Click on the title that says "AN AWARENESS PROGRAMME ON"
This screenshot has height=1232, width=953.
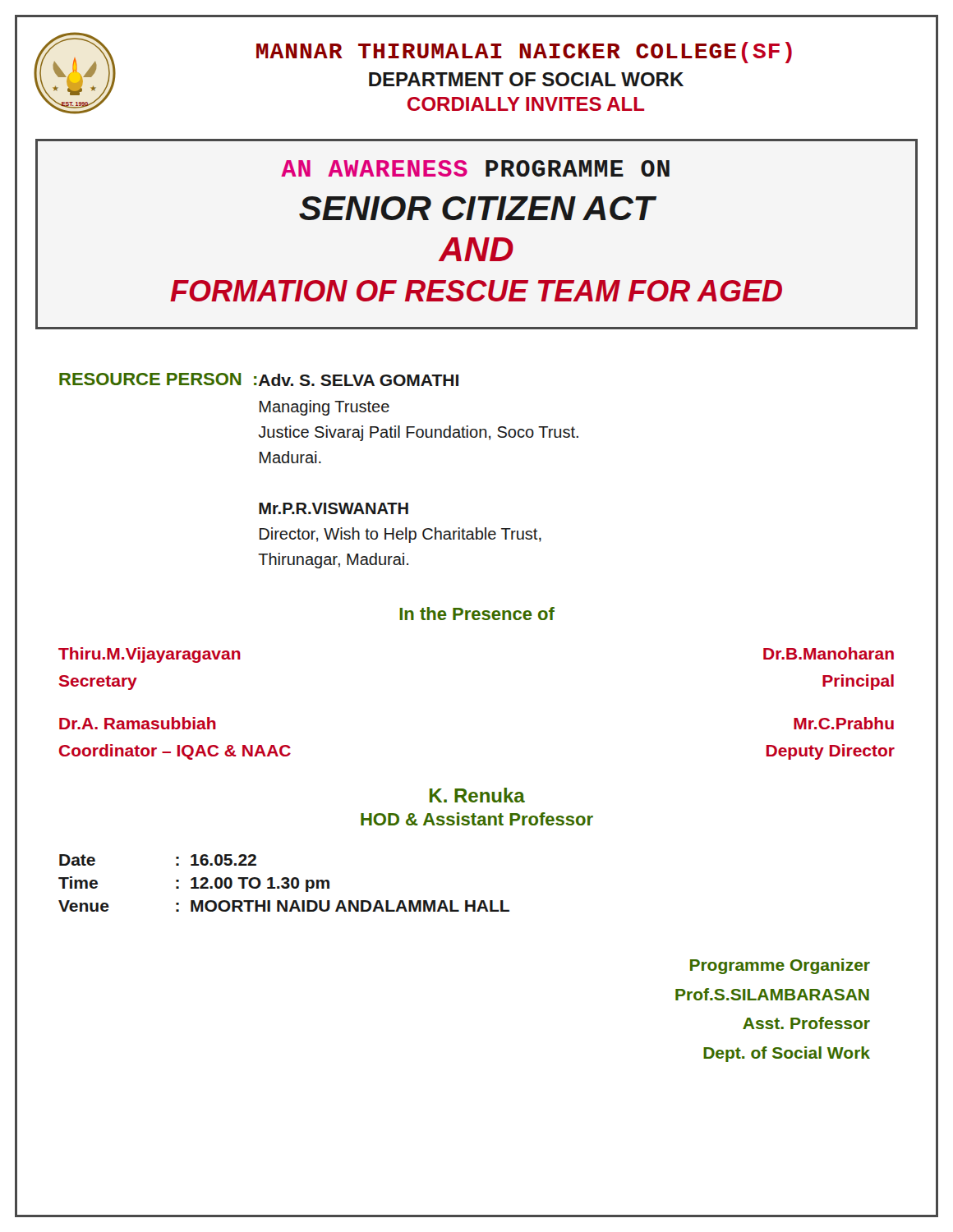pos(476,232)
